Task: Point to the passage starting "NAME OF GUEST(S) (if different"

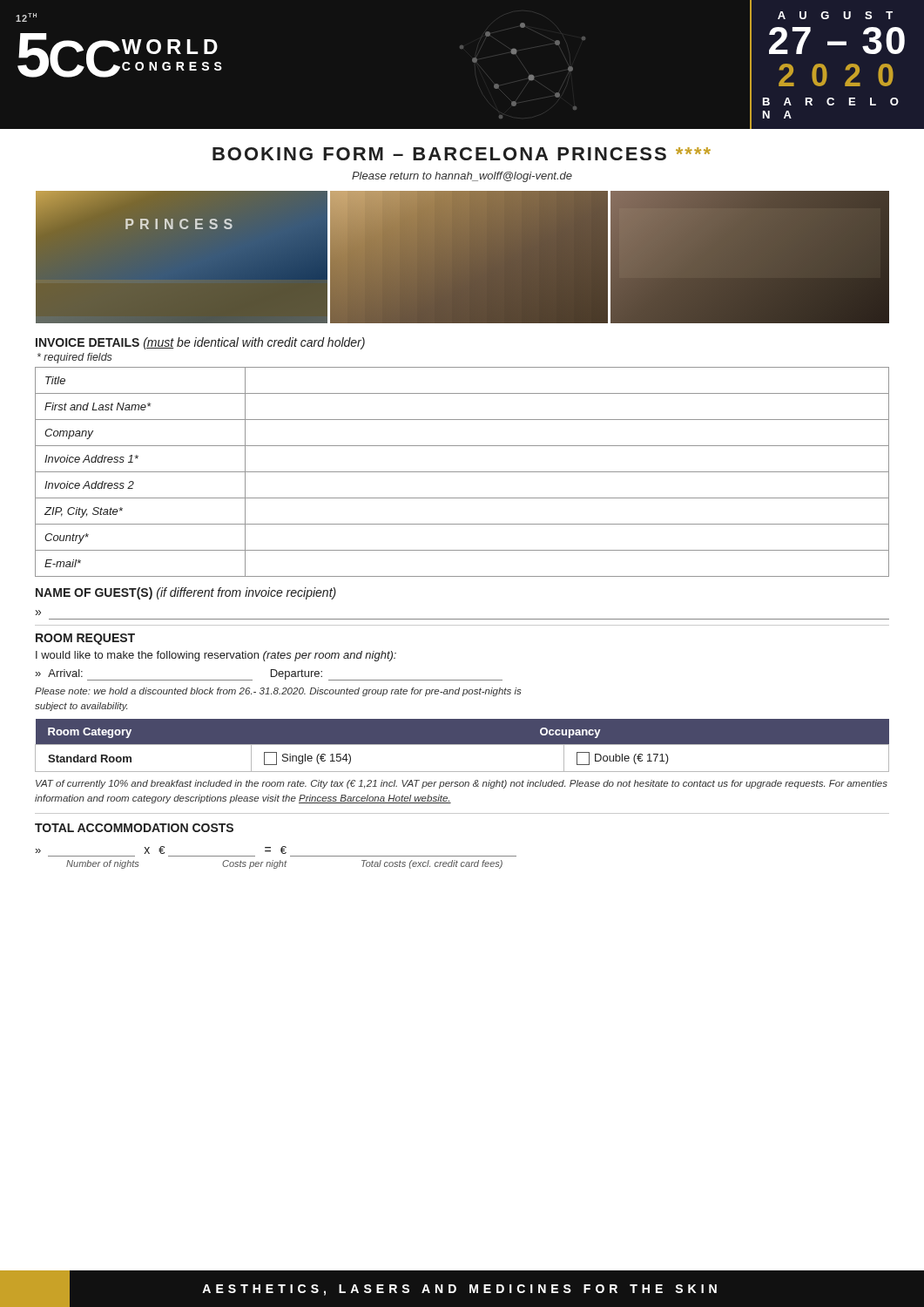Action: 186,593
